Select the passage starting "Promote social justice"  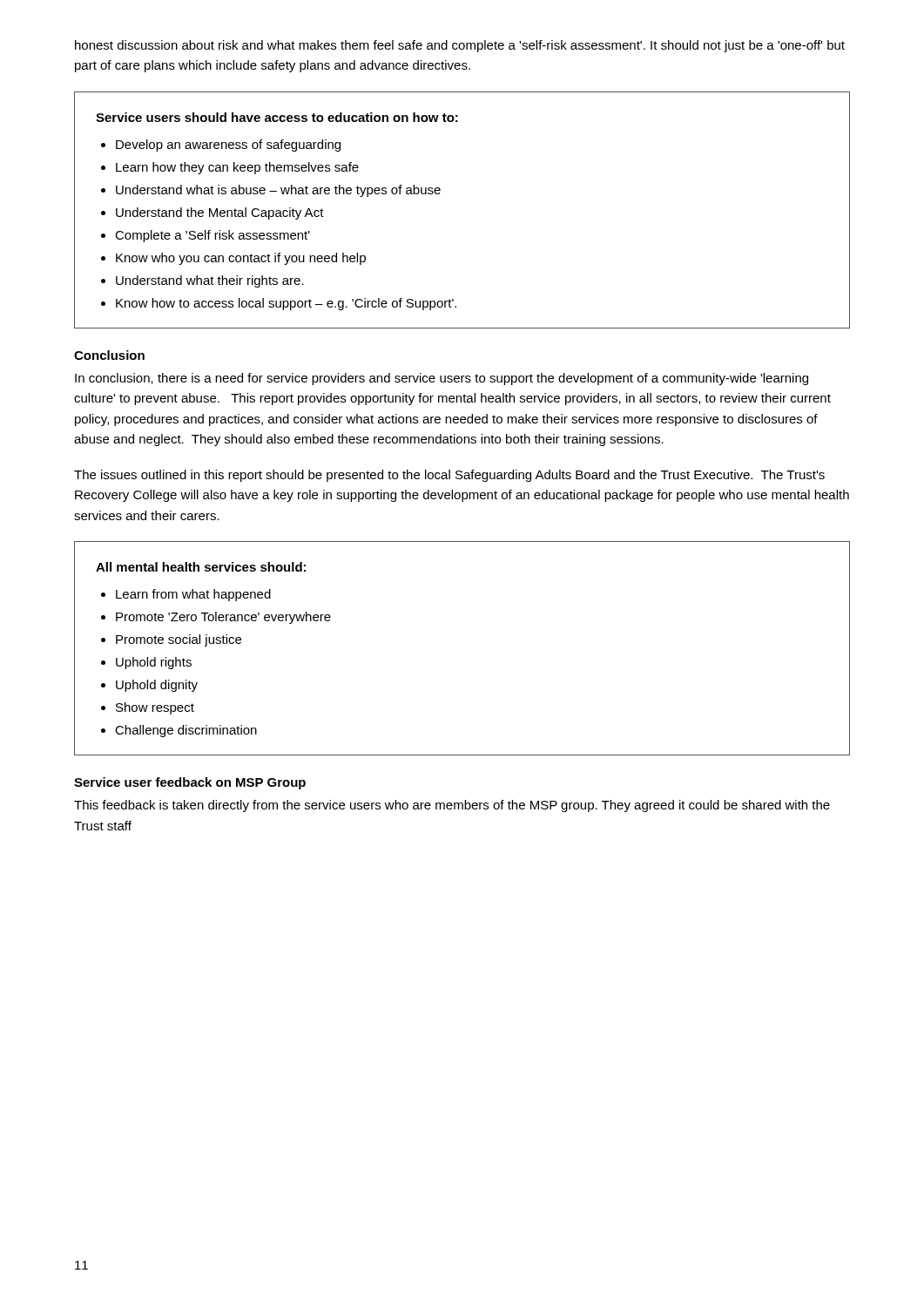click(x=178, y=639)
